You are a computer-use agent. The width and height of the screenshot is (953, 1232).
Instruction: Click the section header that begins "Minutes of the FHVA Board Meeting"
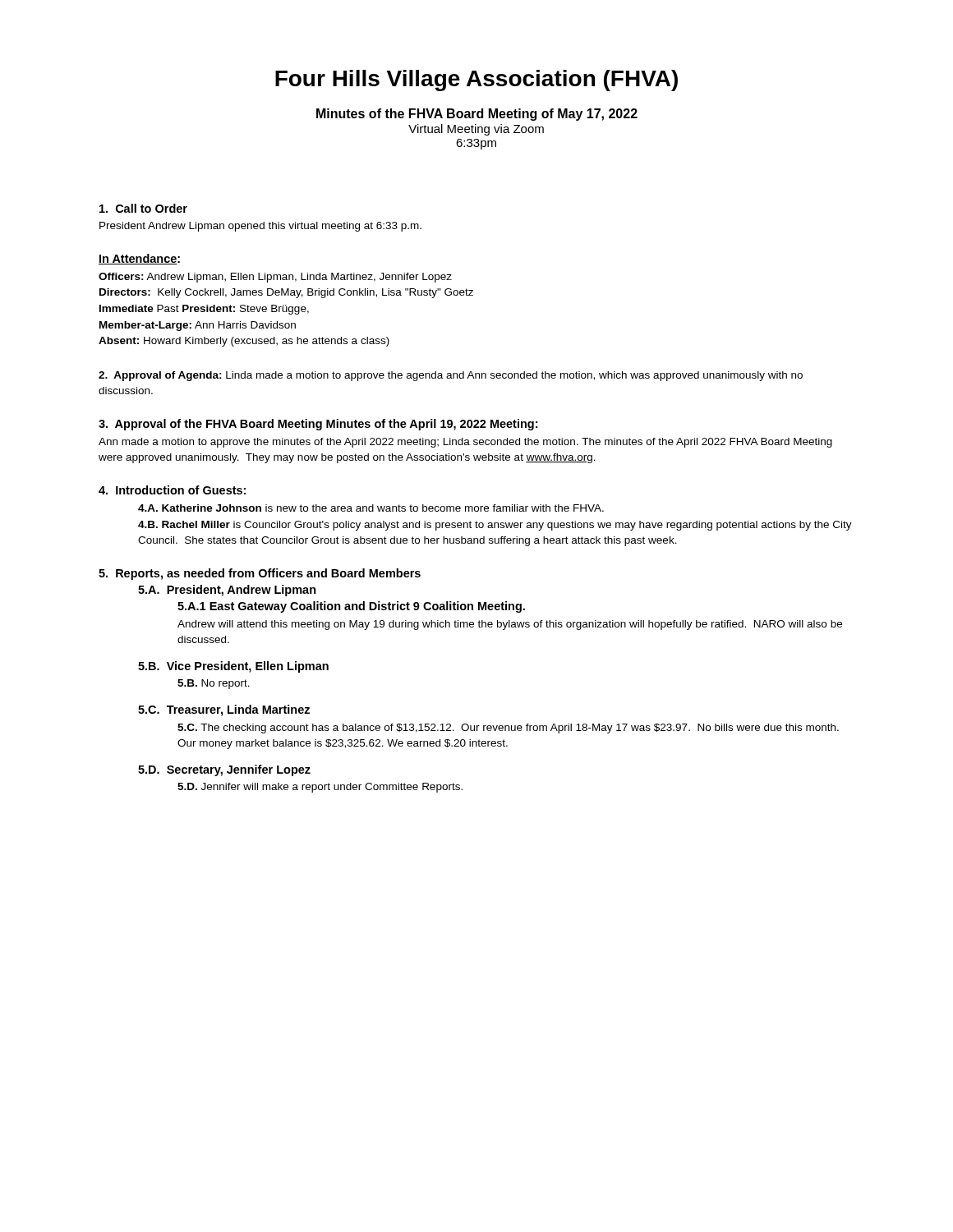pyautogui.click(x=476, y=128)
